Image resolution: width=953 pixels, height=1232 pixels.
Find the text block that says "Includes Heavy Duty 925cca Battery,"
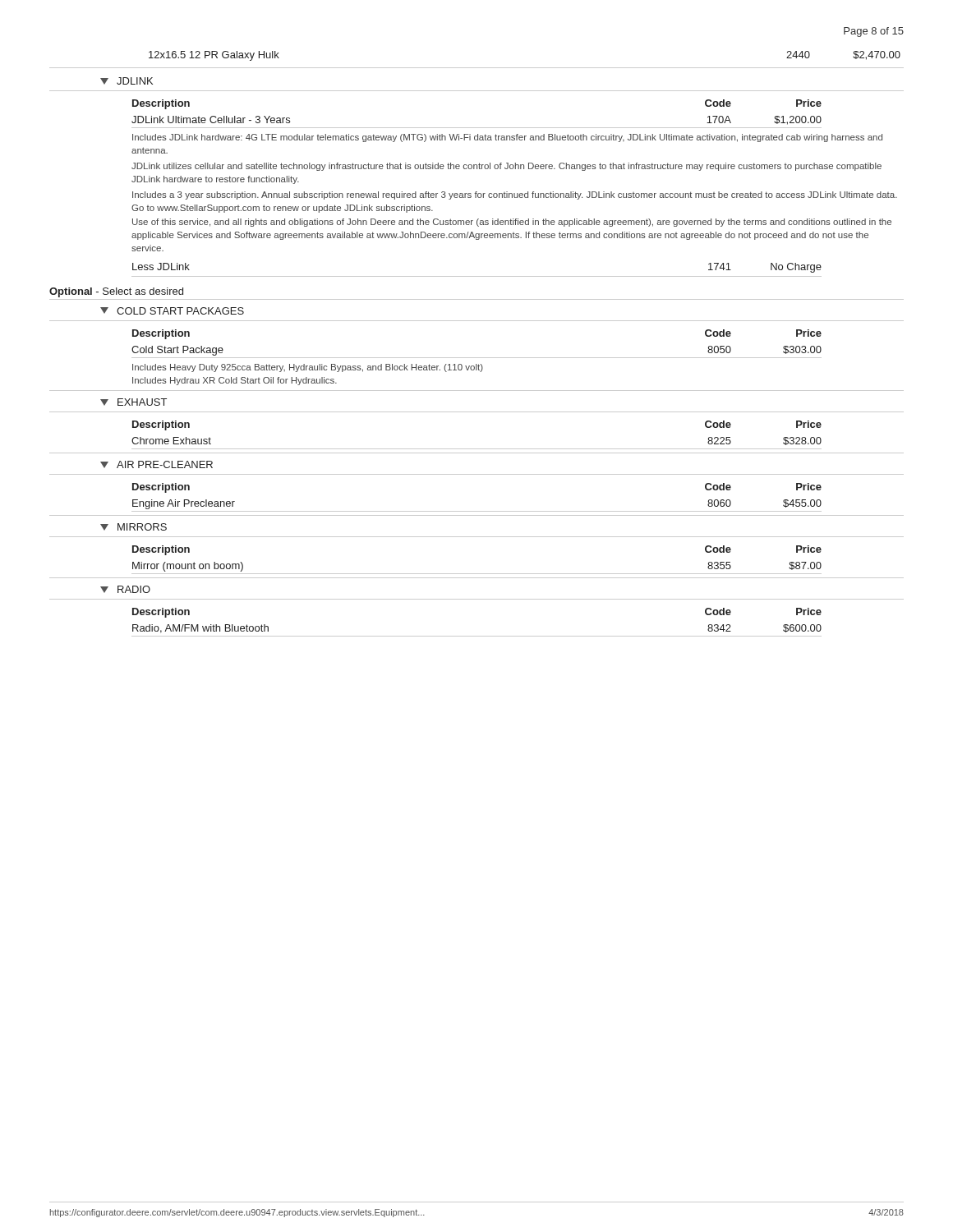(x=307, y=374)
